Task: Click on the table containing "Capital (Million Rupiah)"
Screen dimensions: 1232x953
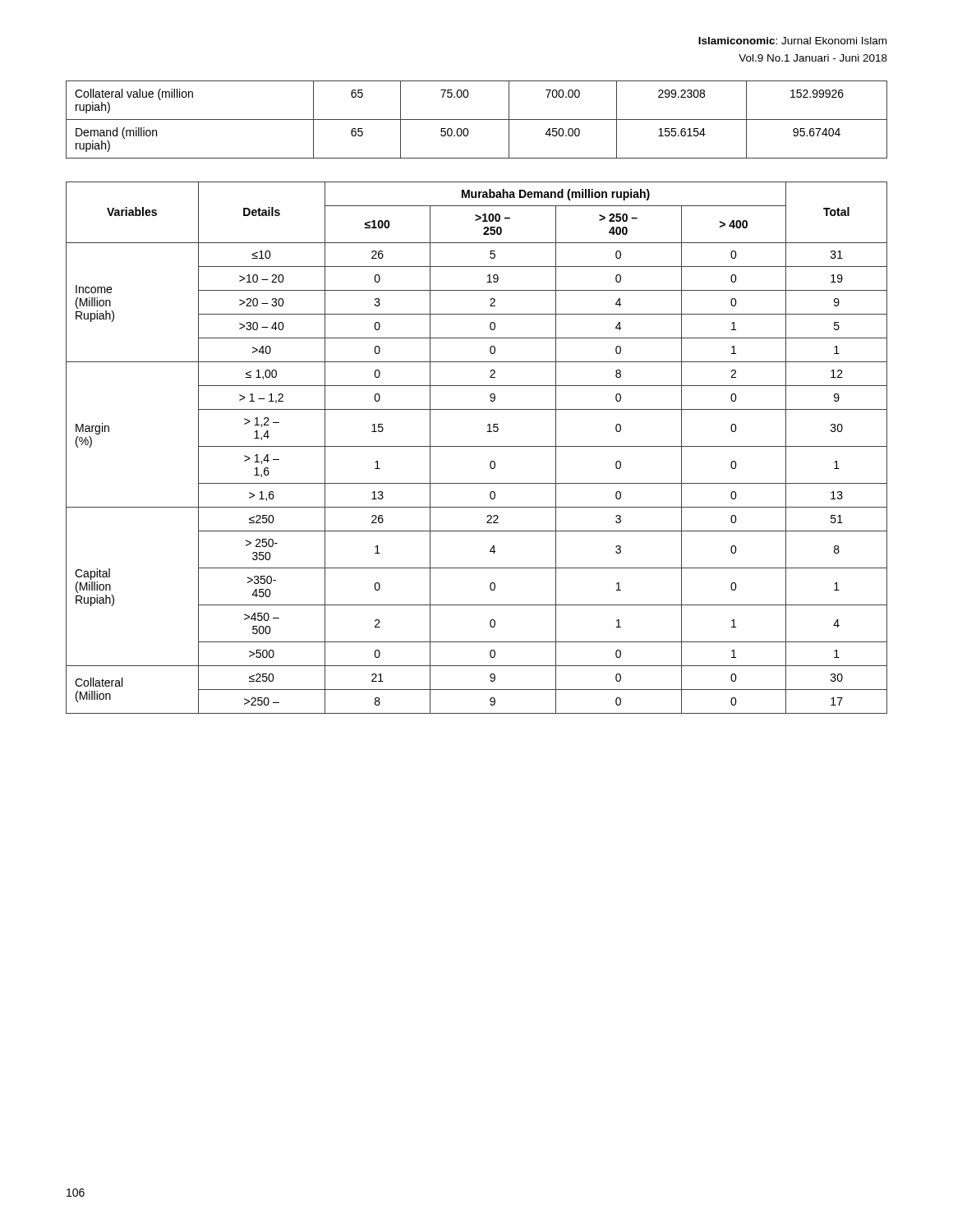Action: (x=476, y=447)
